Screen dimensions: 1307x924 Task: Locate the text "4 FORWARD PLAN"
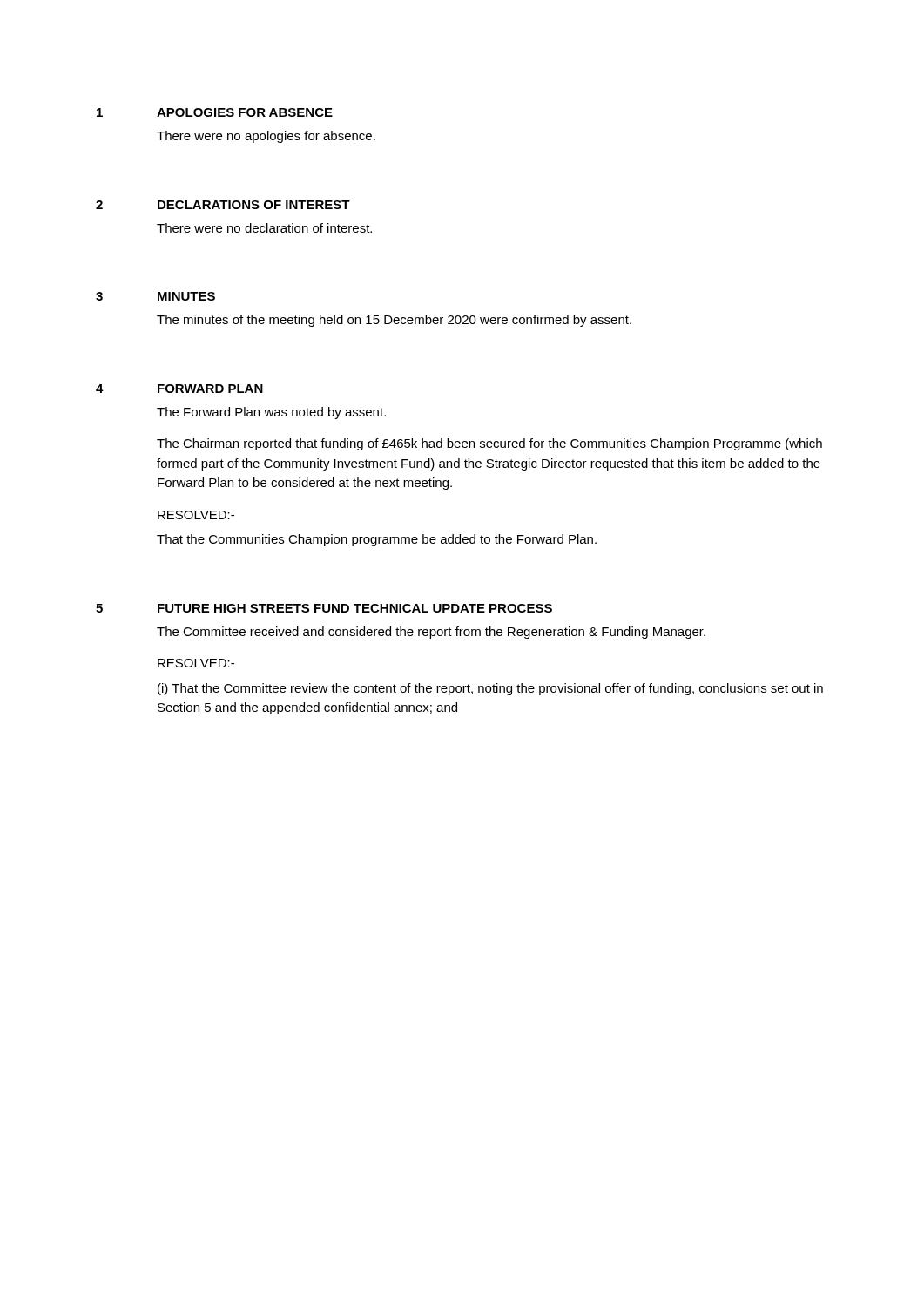coord(180,388)
